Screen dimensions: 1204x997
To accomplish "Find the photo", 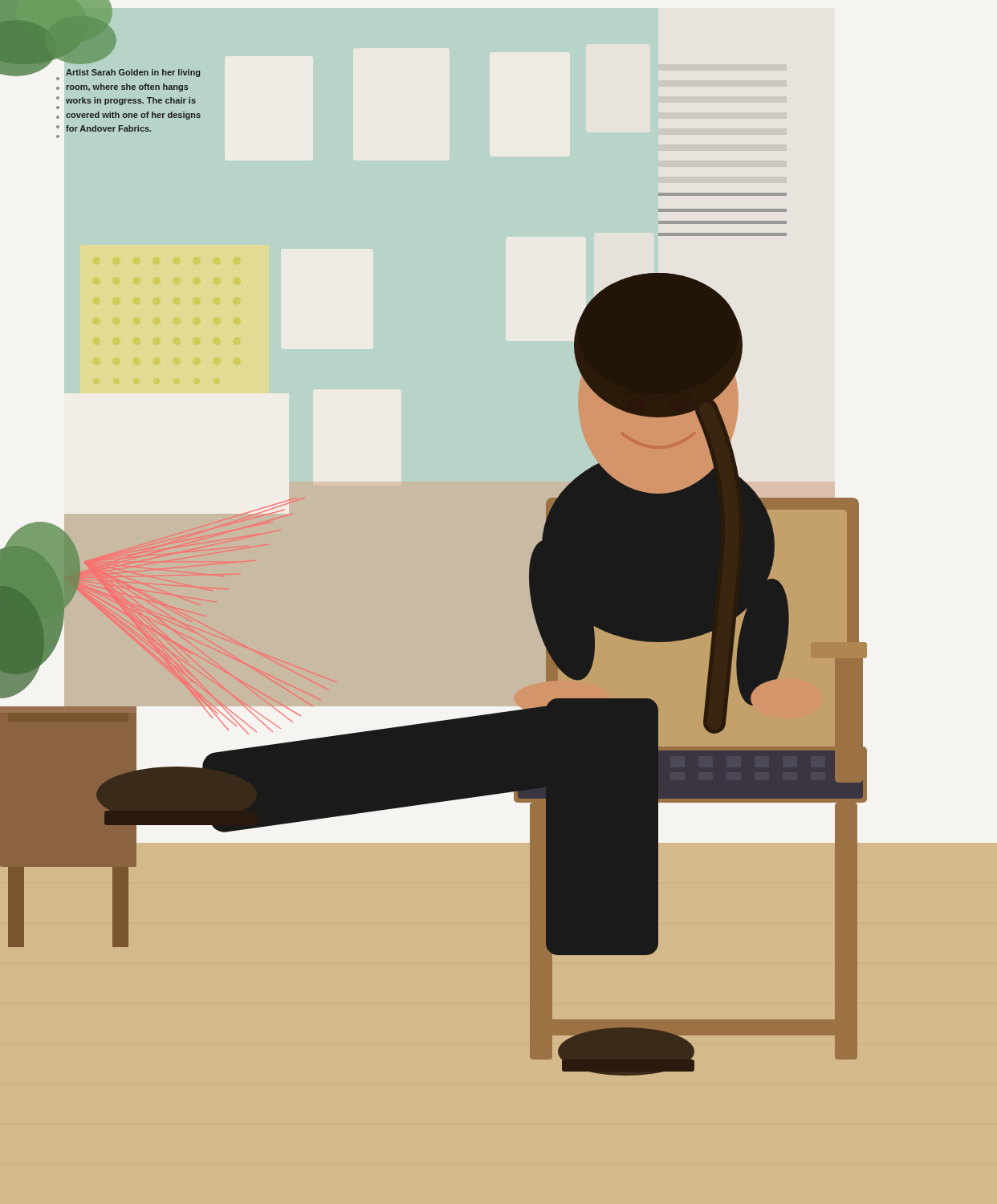I will pos(498,602).
